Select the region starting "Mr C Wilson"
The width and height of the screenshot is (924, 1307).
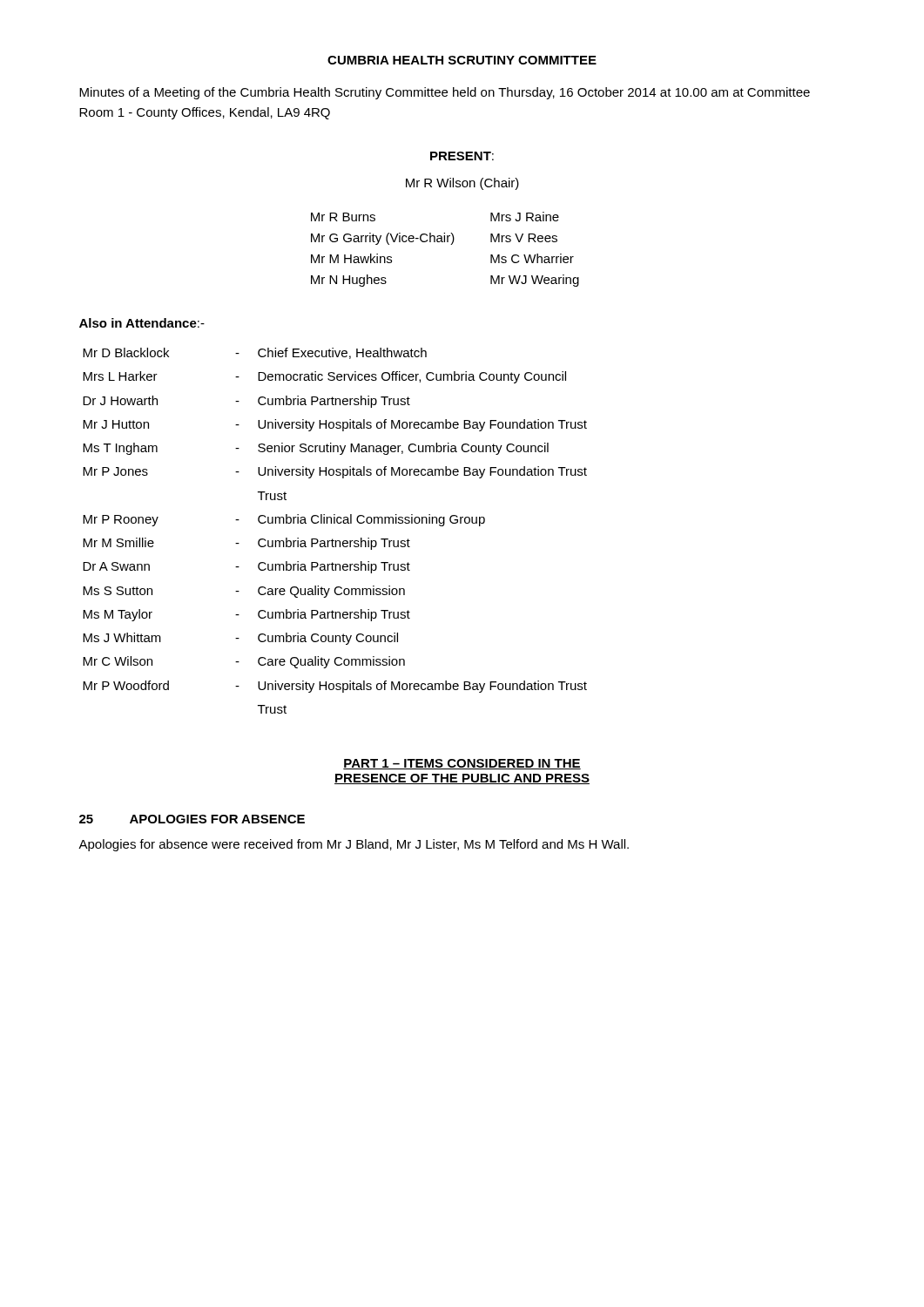click(118, 661)
